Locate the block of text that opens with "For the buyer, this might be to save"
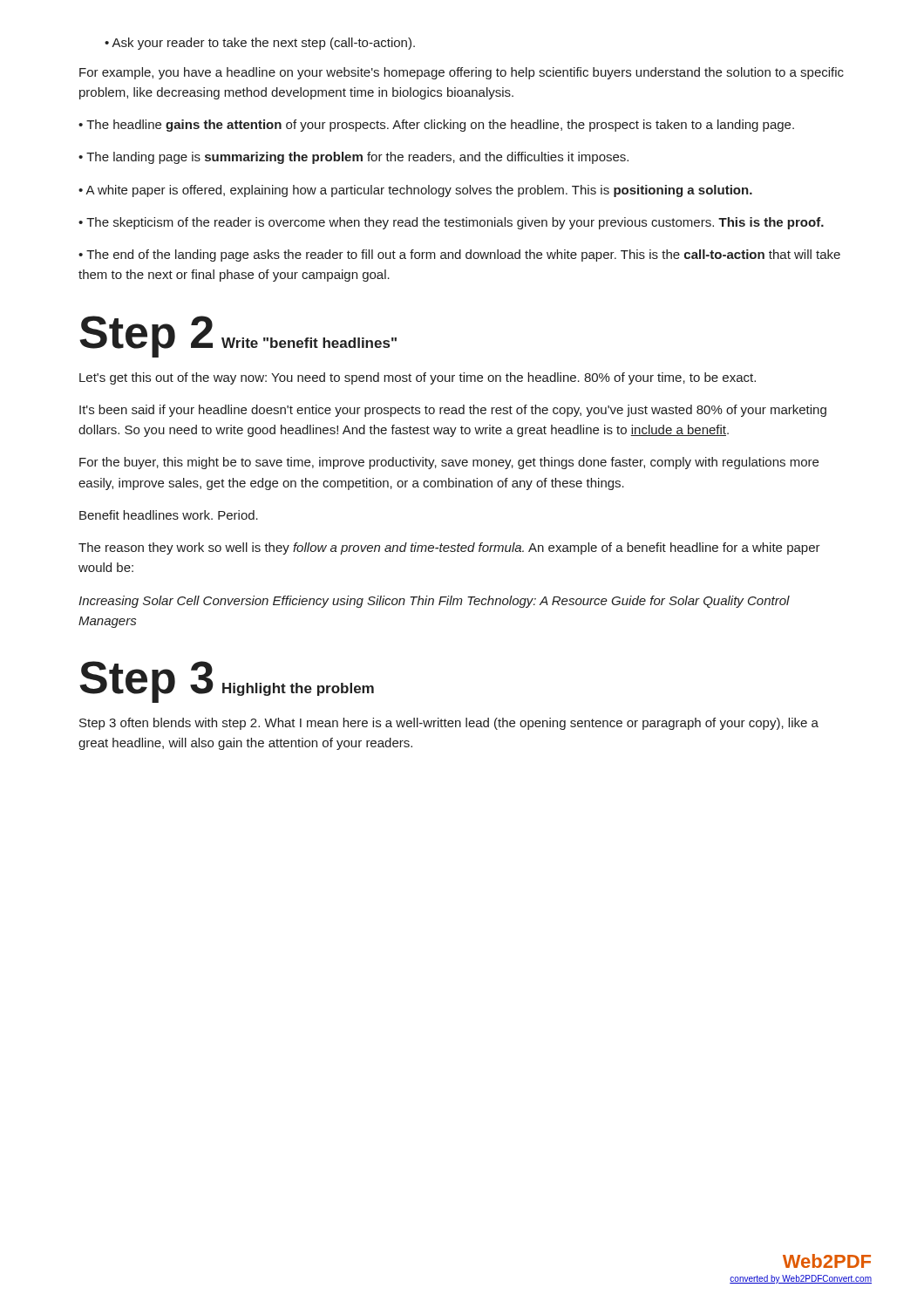This screenshot has height=1308, width=924. (x=449, y=472)
